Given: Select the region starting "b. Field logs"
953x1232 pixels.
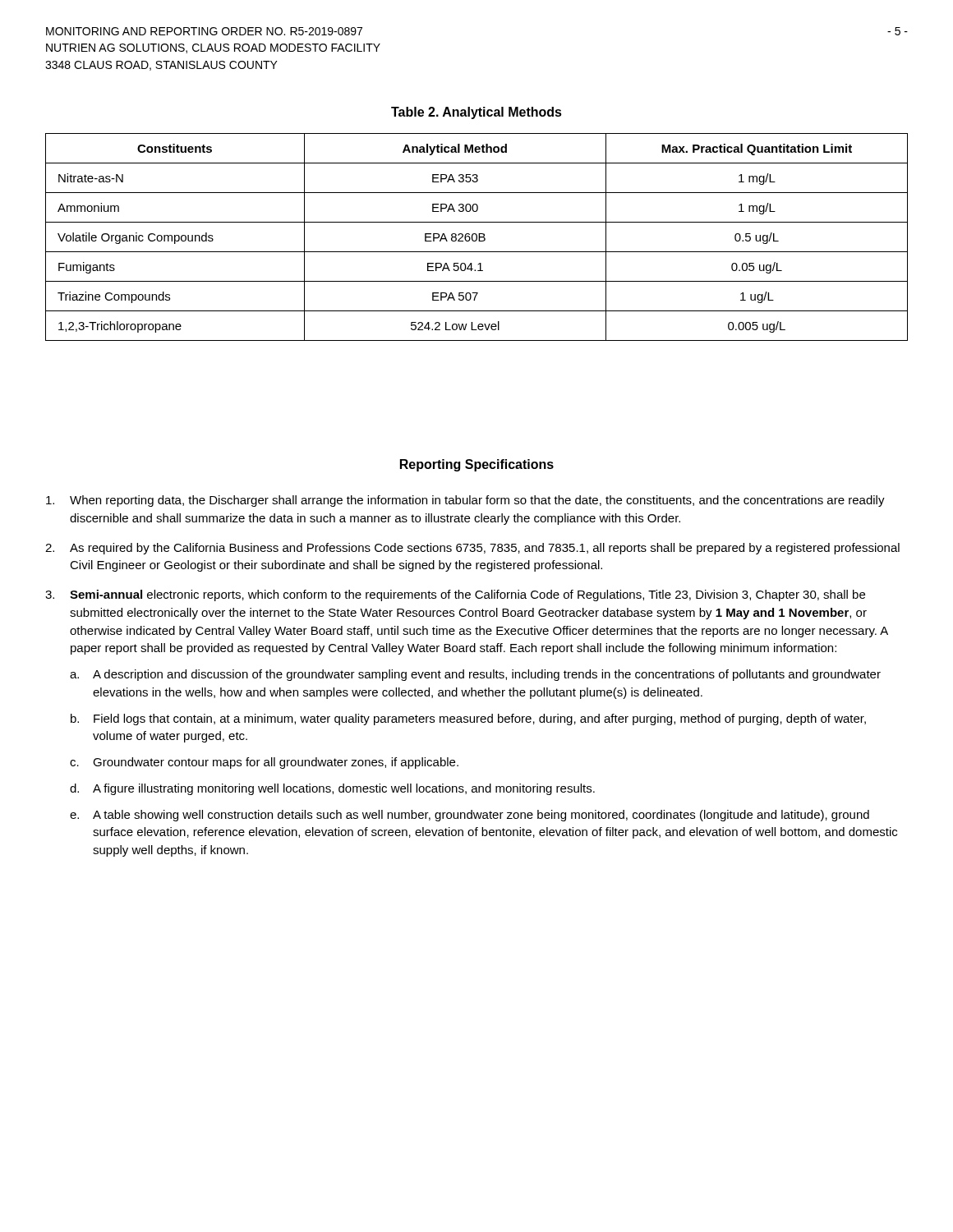Looking at the screenshot, I should tap(489, 727).
